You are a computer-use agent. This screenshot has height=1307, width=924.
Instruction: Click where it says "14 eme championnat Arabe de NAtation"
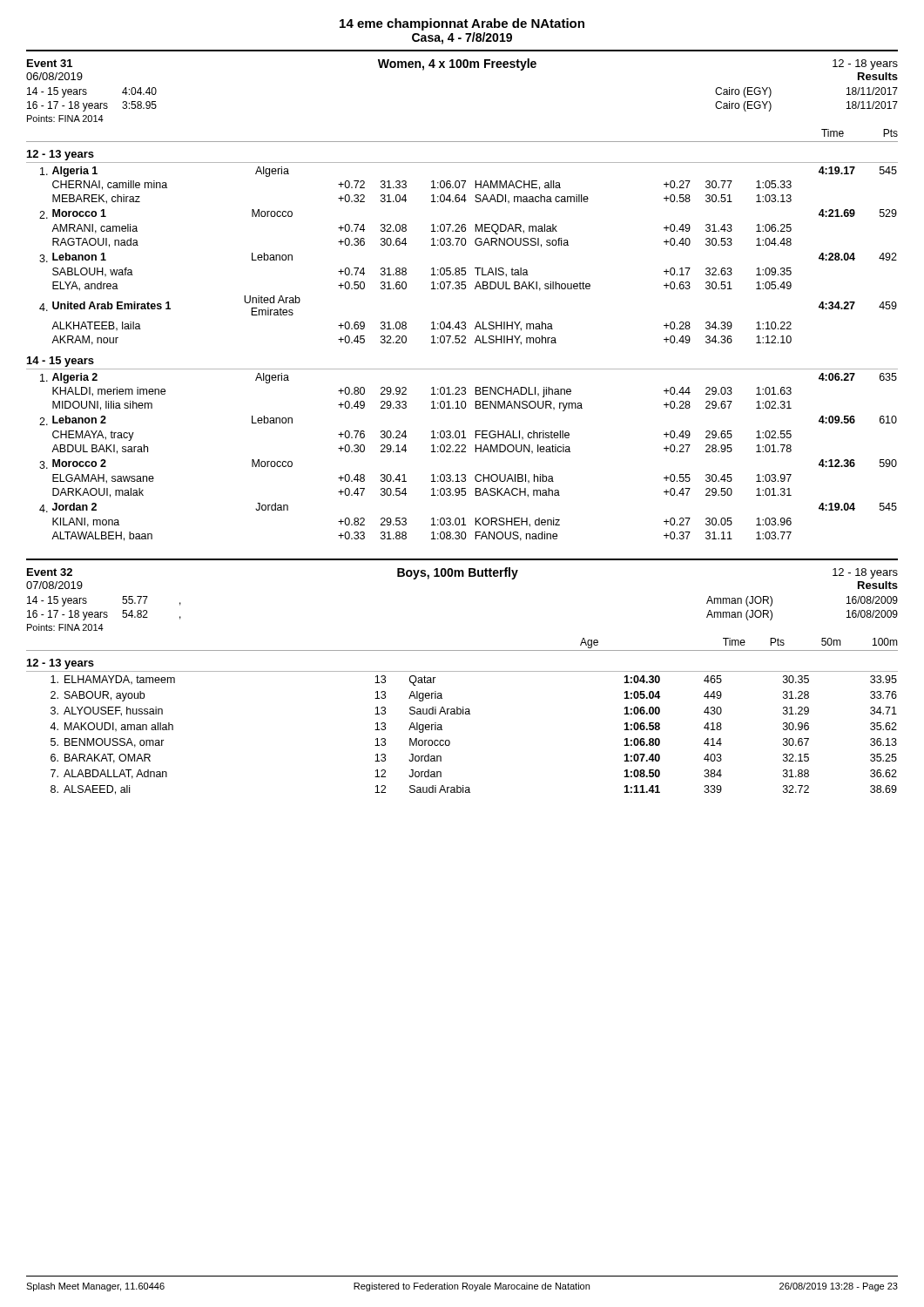pyautogui.click(x=462, y=23)
